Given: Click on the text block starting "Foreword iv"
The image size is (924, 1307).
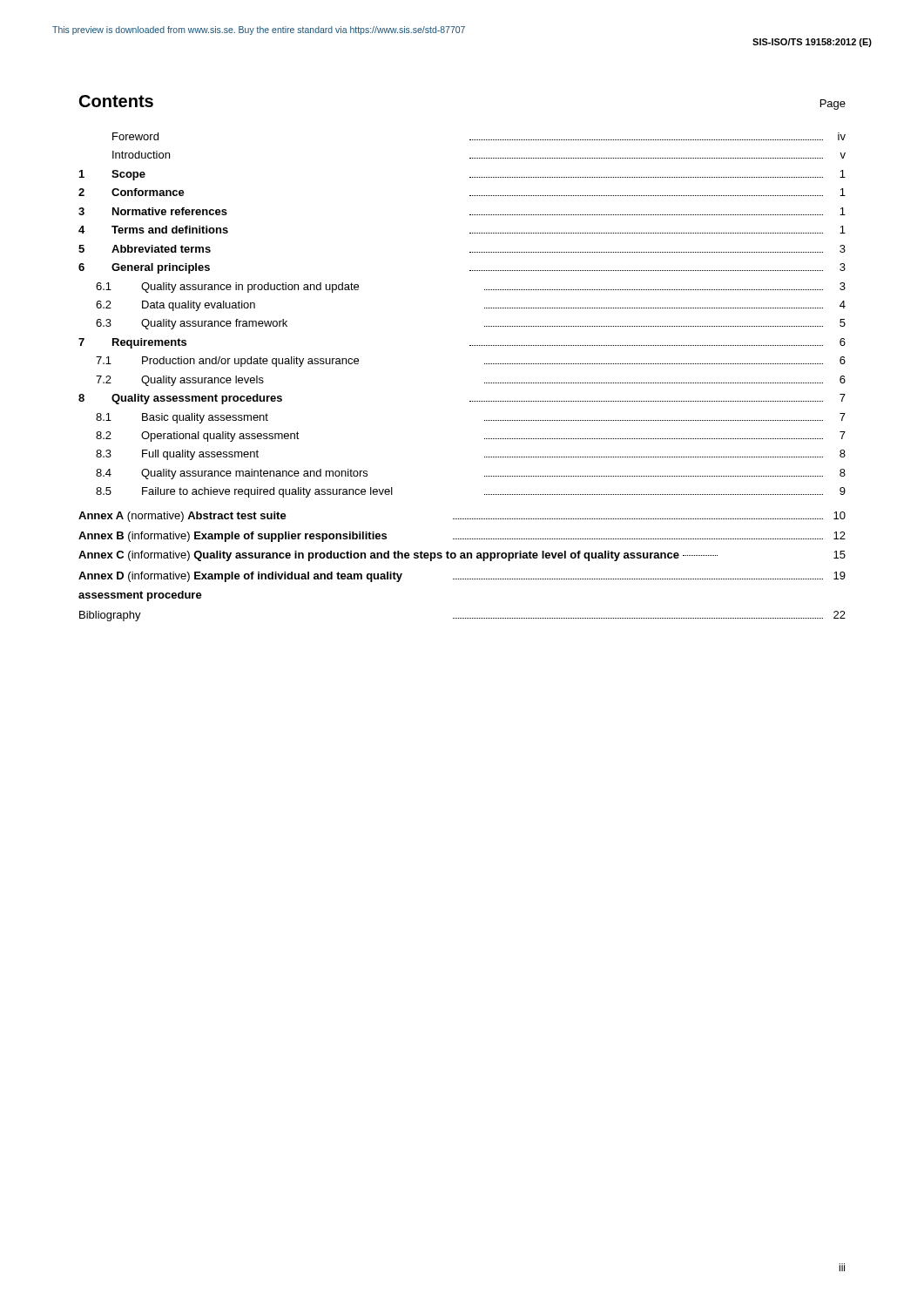Looking at the screenshot, I should coord(479,137).
